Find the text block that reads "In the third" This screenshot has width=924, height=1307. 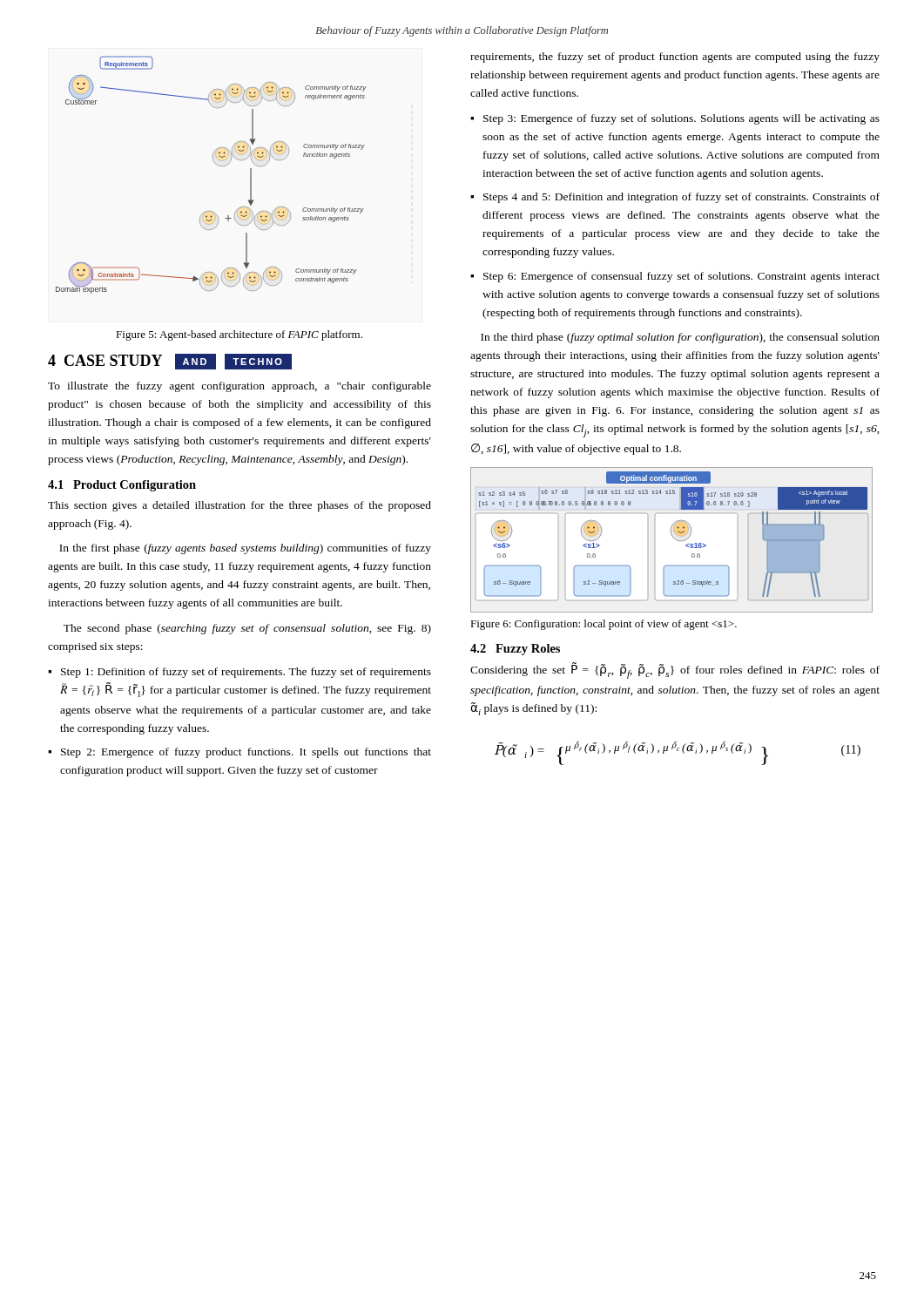click(x=675, y=392)
